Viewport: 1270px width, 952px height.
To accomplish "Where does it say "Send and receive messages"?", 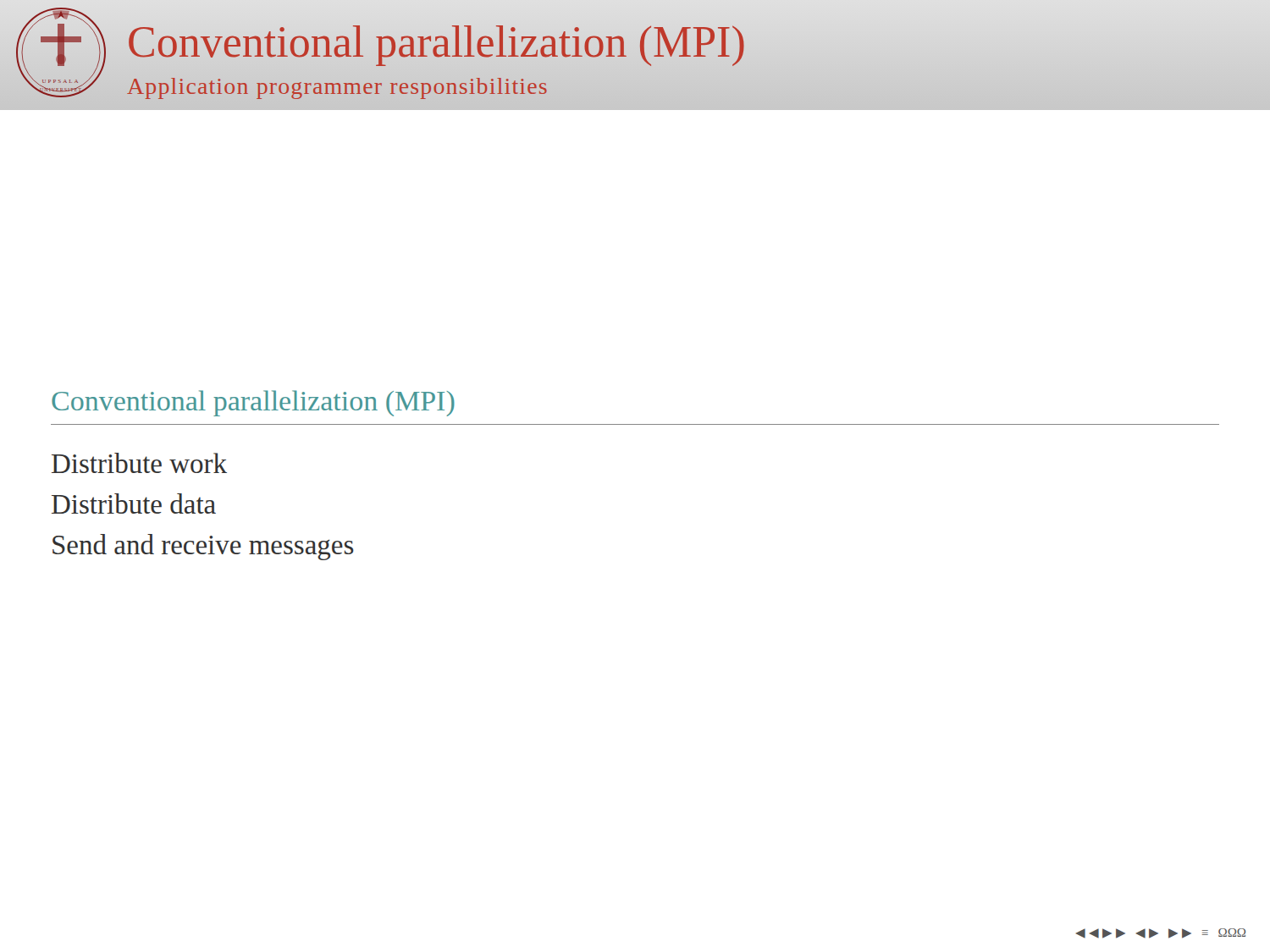I will coord(203,545).
